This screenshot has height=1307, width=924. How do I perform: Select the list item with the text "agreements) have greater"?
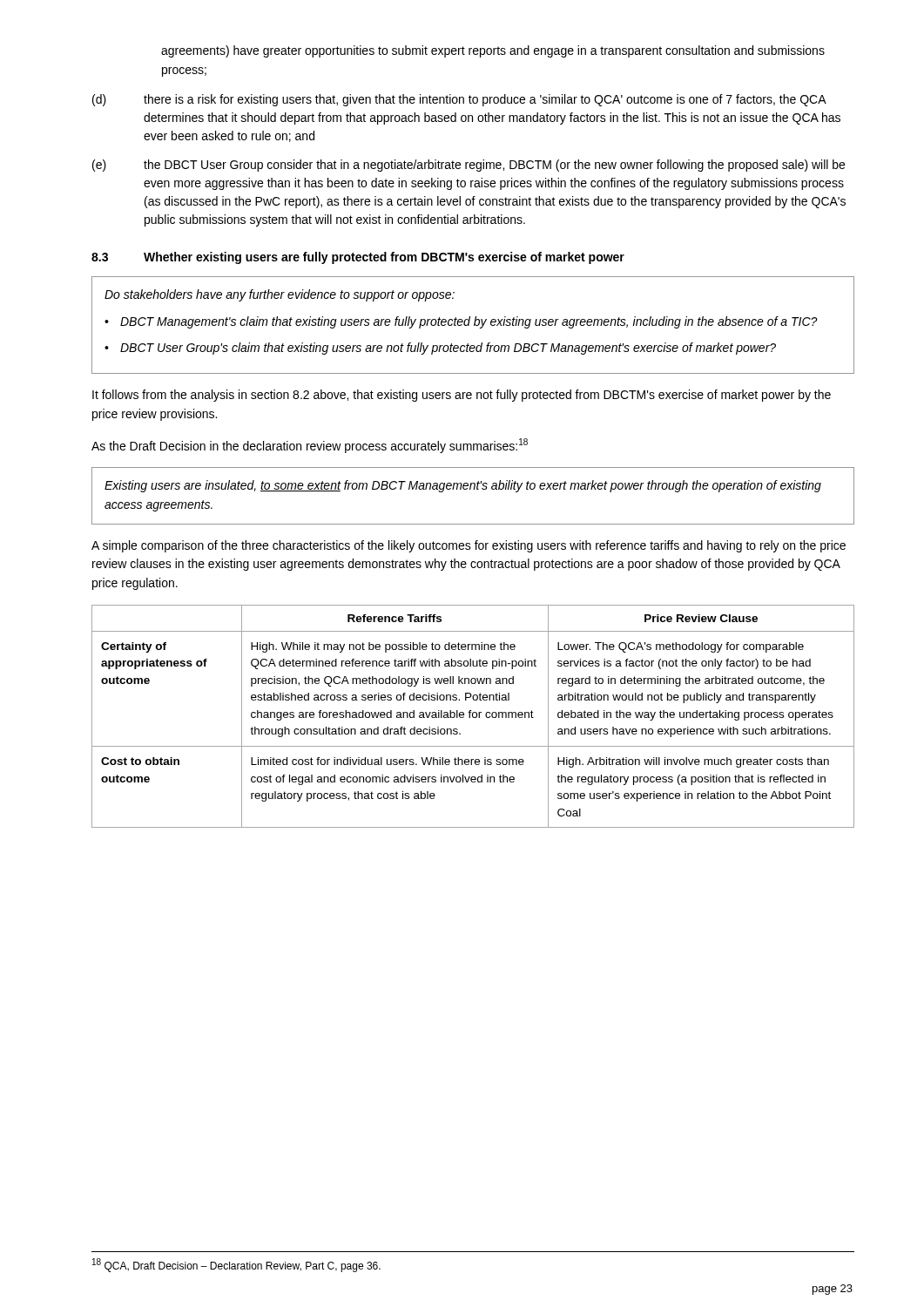(493, 60)
